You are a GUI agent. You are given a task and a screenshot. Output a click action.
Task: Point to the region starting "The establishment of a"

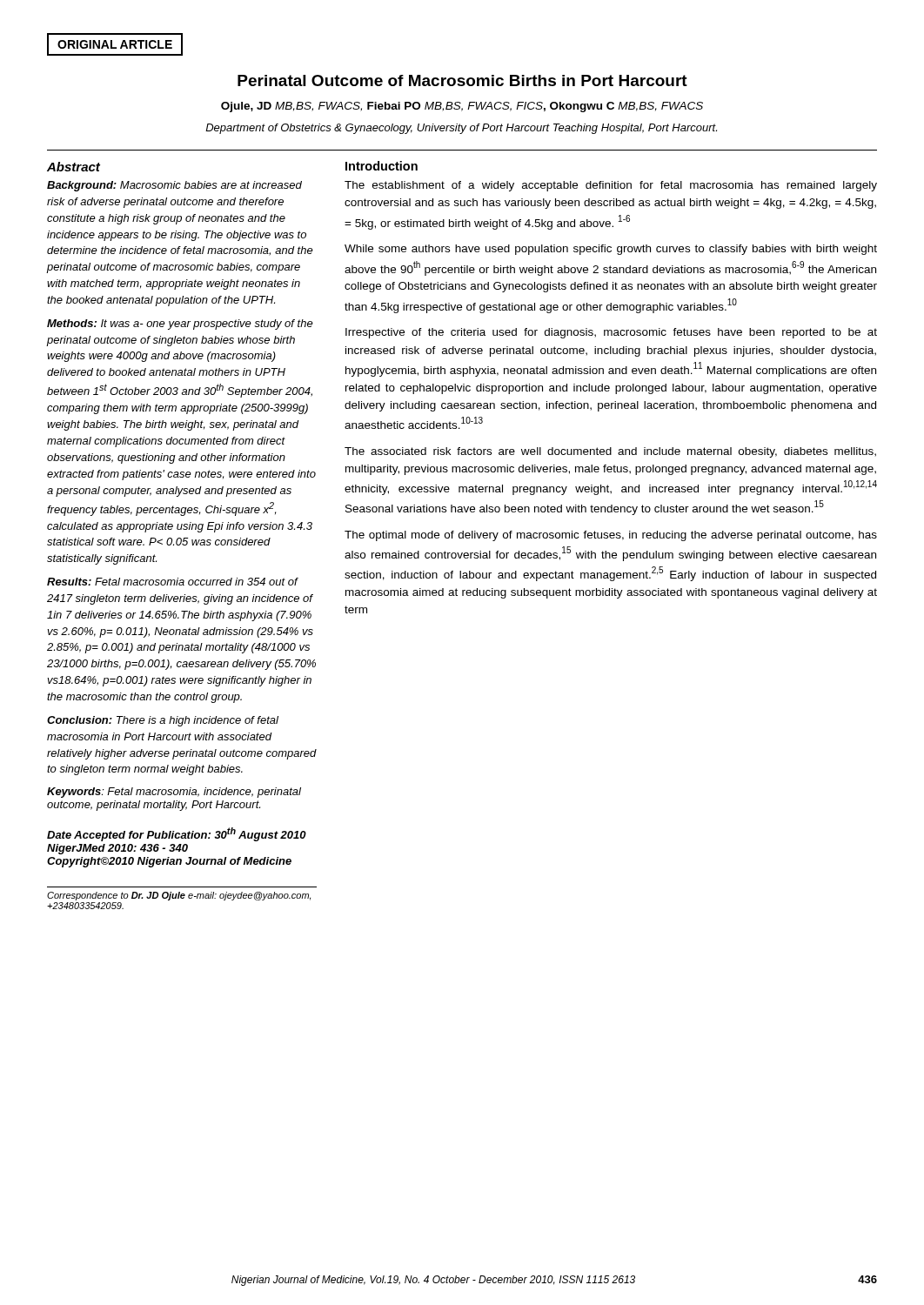[x=611, y=204]
